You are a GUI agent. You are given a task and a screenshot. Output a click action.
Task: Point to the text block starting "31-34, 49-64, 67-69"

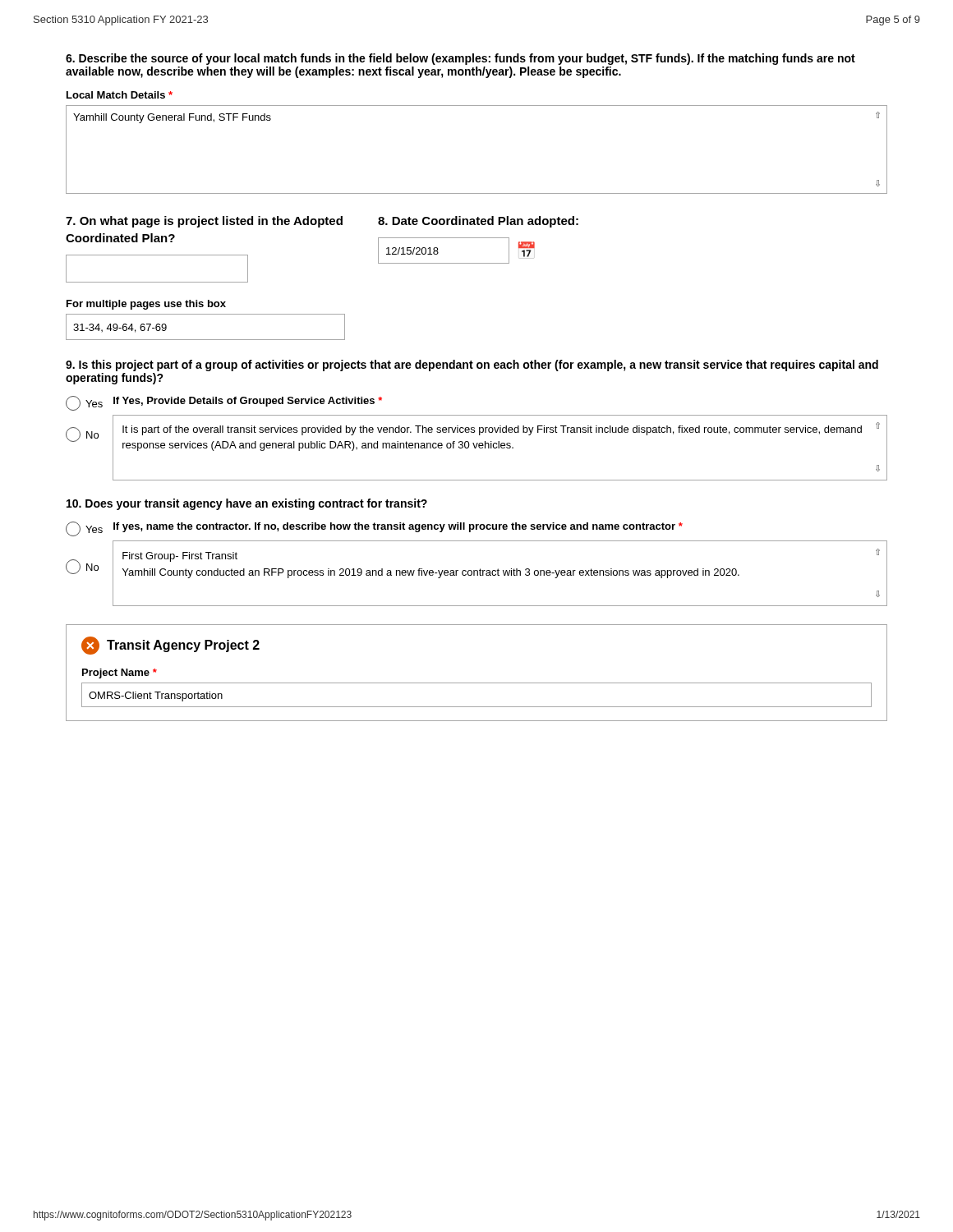120,327
